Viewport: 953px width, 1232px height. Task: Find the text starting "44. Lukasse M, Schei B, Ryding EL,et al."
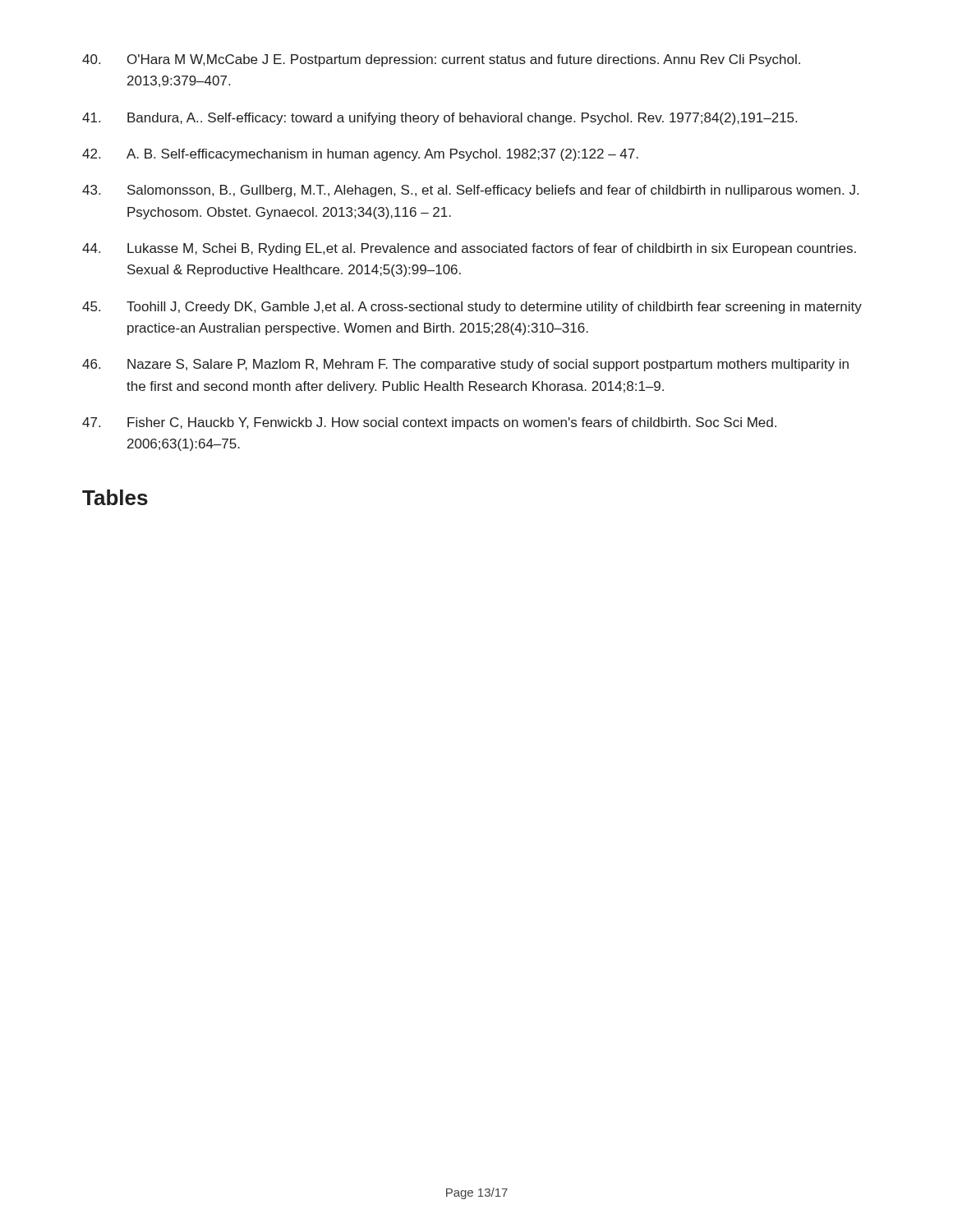476,260
